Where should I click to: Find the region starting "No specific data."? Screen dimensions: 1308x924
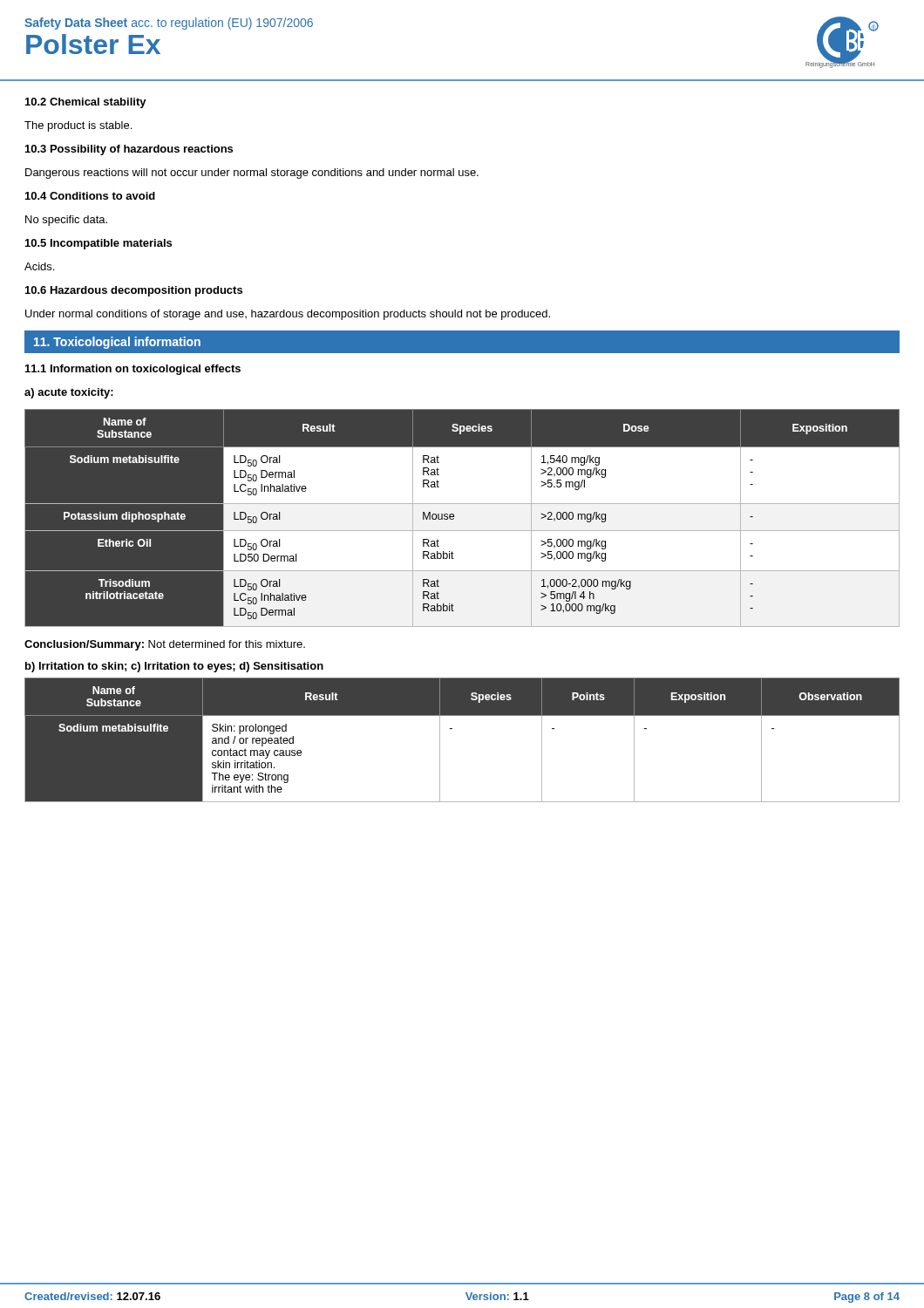(66, 221)
